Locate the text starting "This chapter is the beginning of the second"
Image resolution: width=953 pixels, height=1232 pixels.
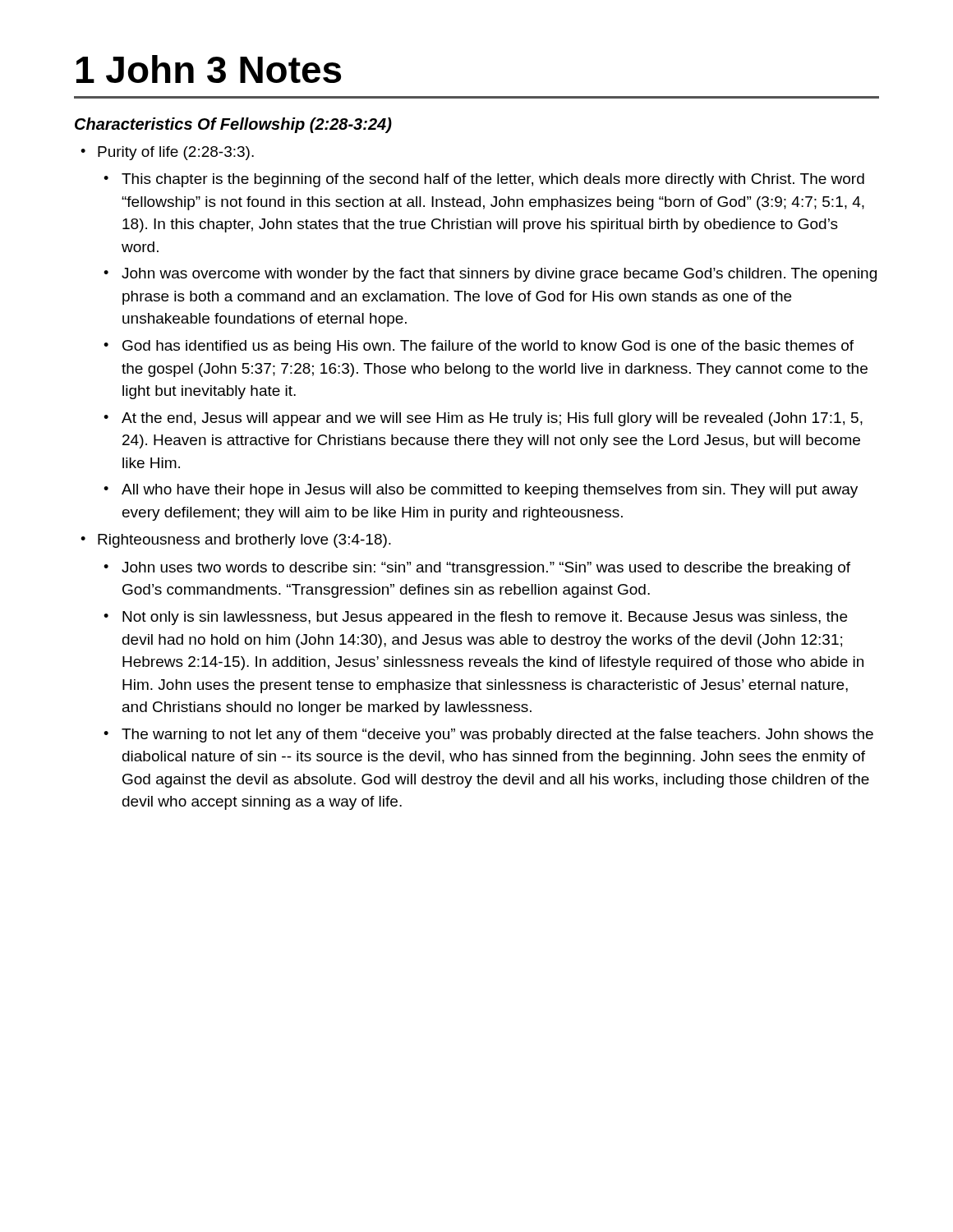[x=493, y=213]
